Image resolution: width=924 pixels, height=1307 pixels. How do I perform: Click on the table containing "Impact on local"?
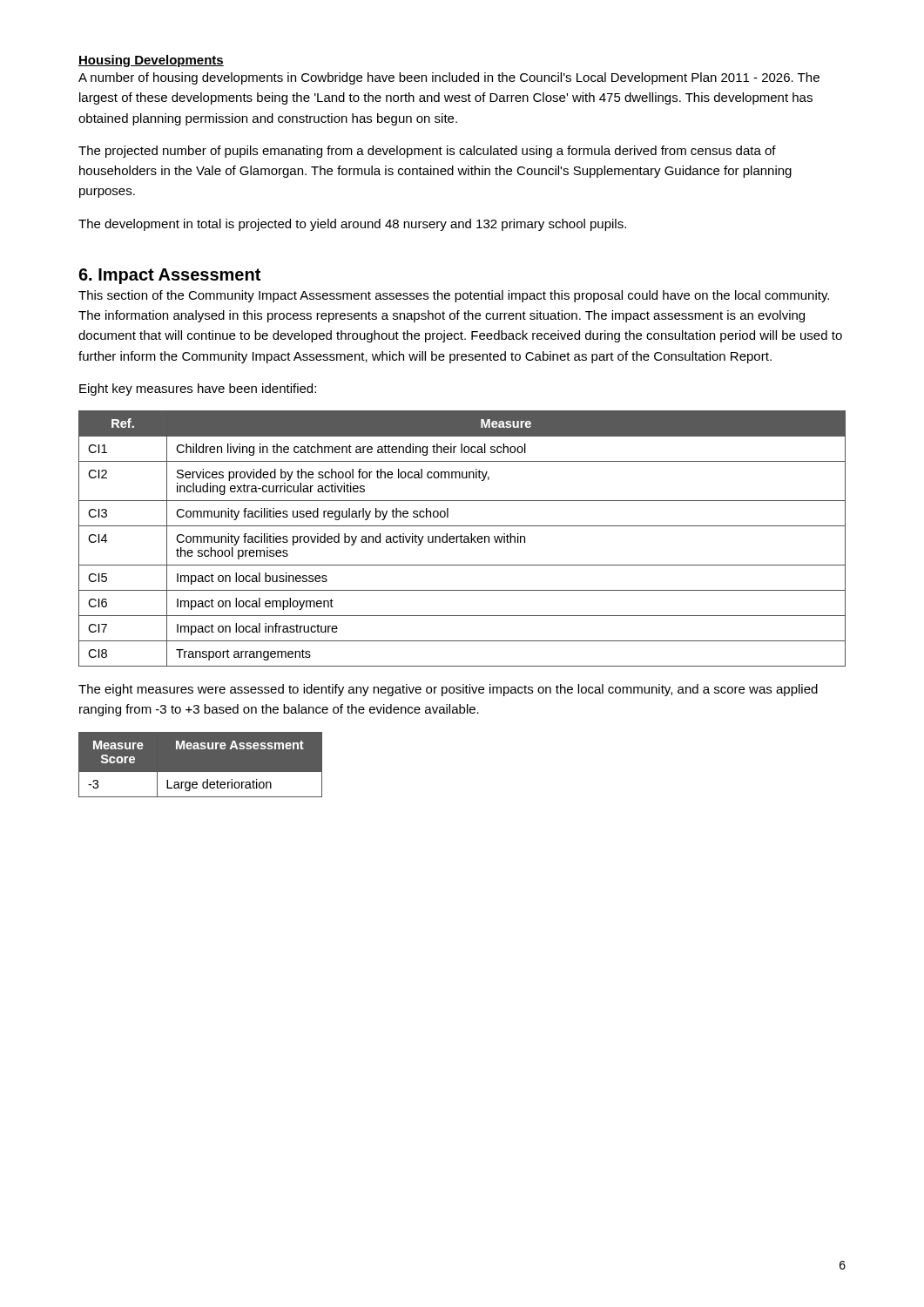coord(462,538)
